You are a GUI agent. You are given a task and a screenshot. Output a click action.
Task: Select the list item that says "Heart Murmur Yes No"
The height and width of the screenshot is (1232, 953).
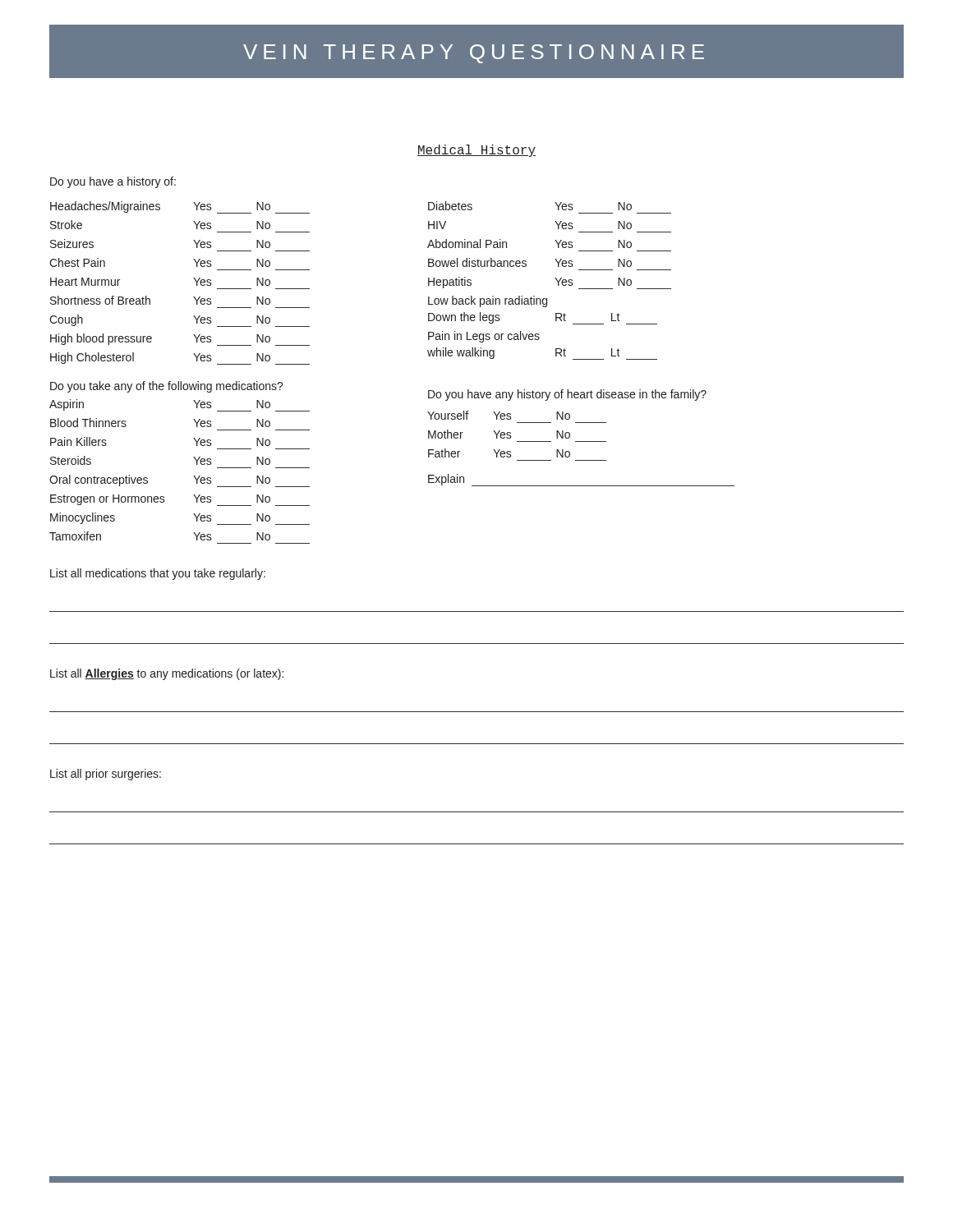tap(84, 281)
